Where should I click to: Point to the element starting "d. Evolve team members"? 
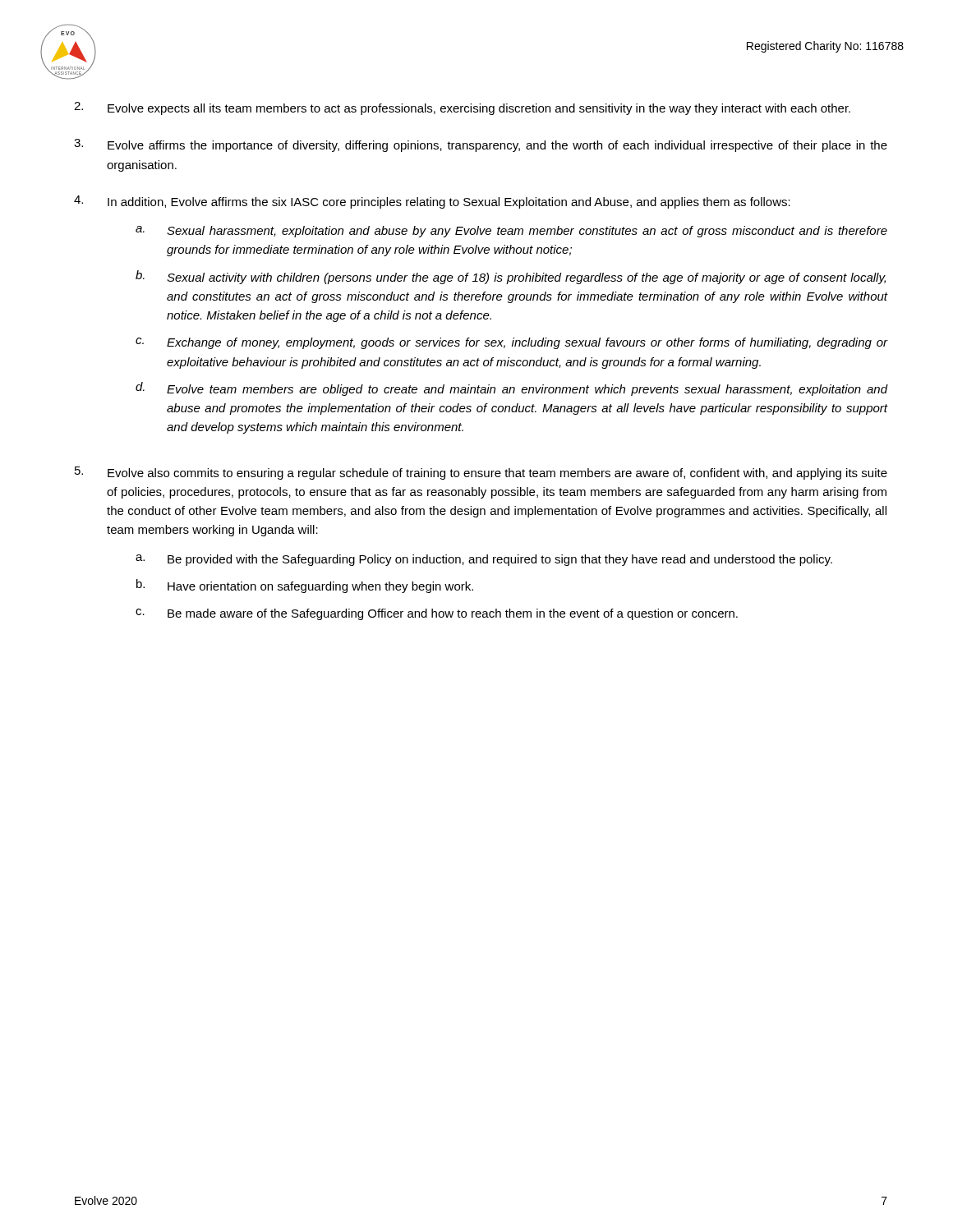(511, 408)
